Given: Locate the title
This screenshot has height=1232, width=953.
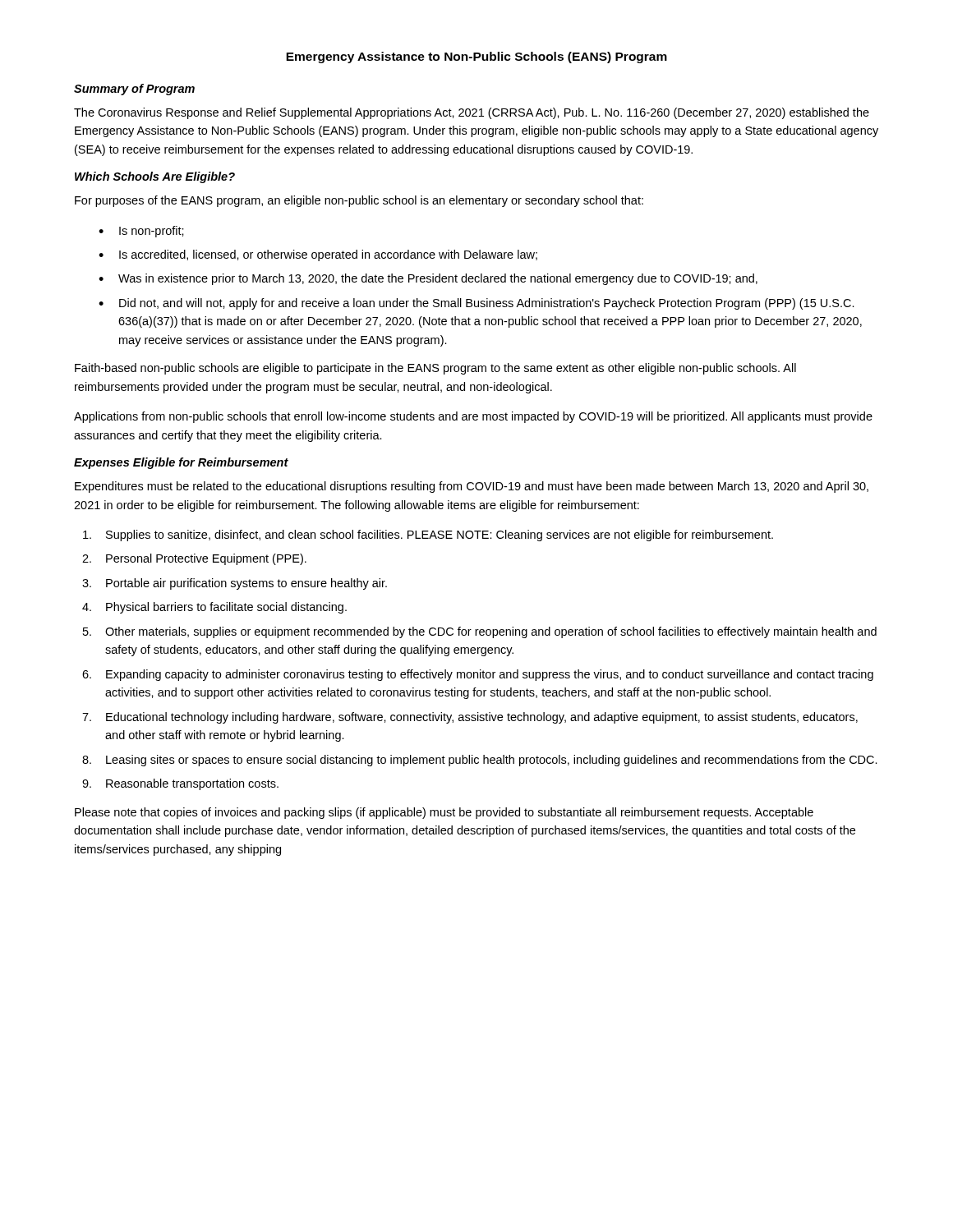Looking at the screenshot, I should pos(476,56).
